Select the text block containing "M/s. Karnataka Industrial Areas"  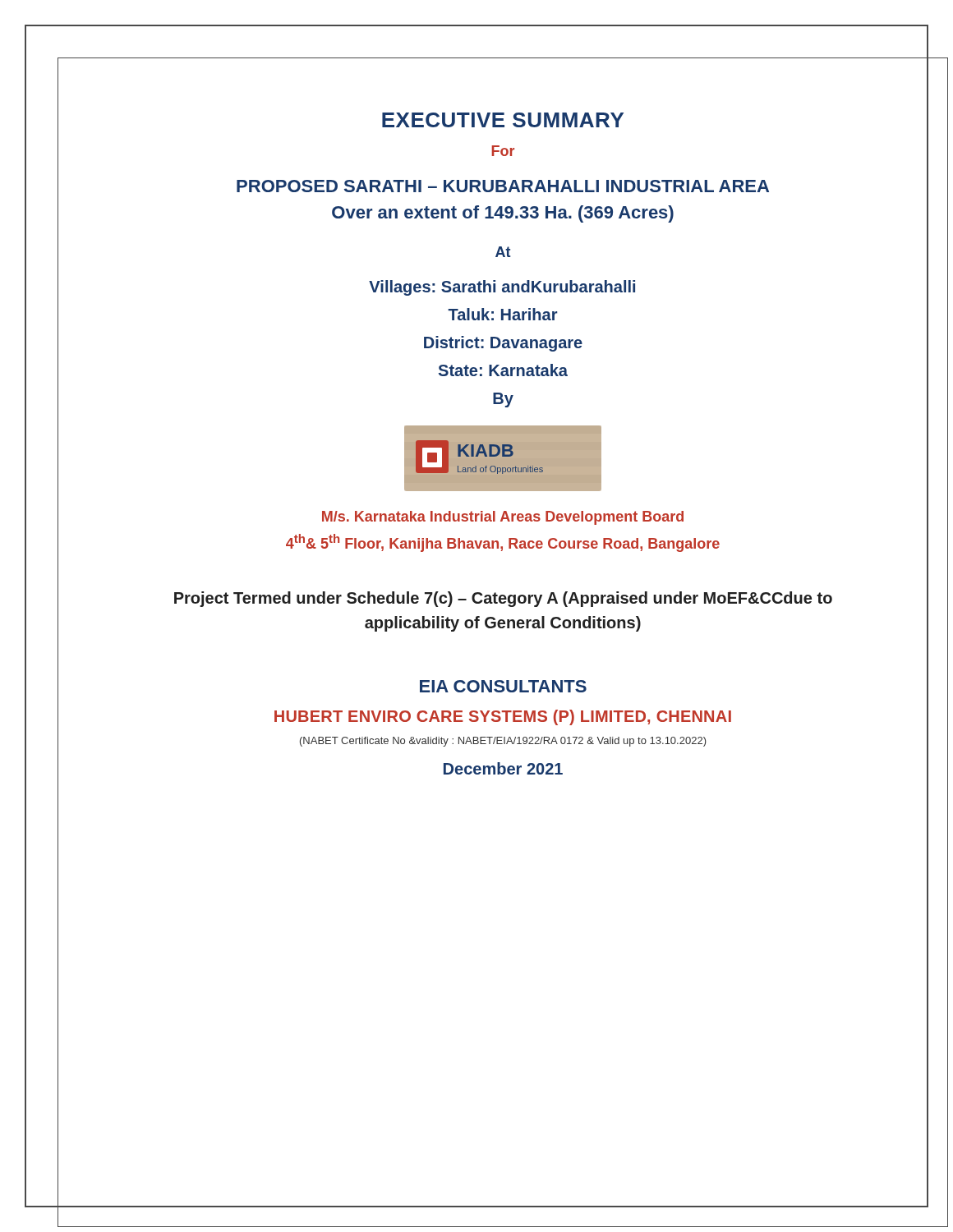pyautogui.click(x=503, y=530)
